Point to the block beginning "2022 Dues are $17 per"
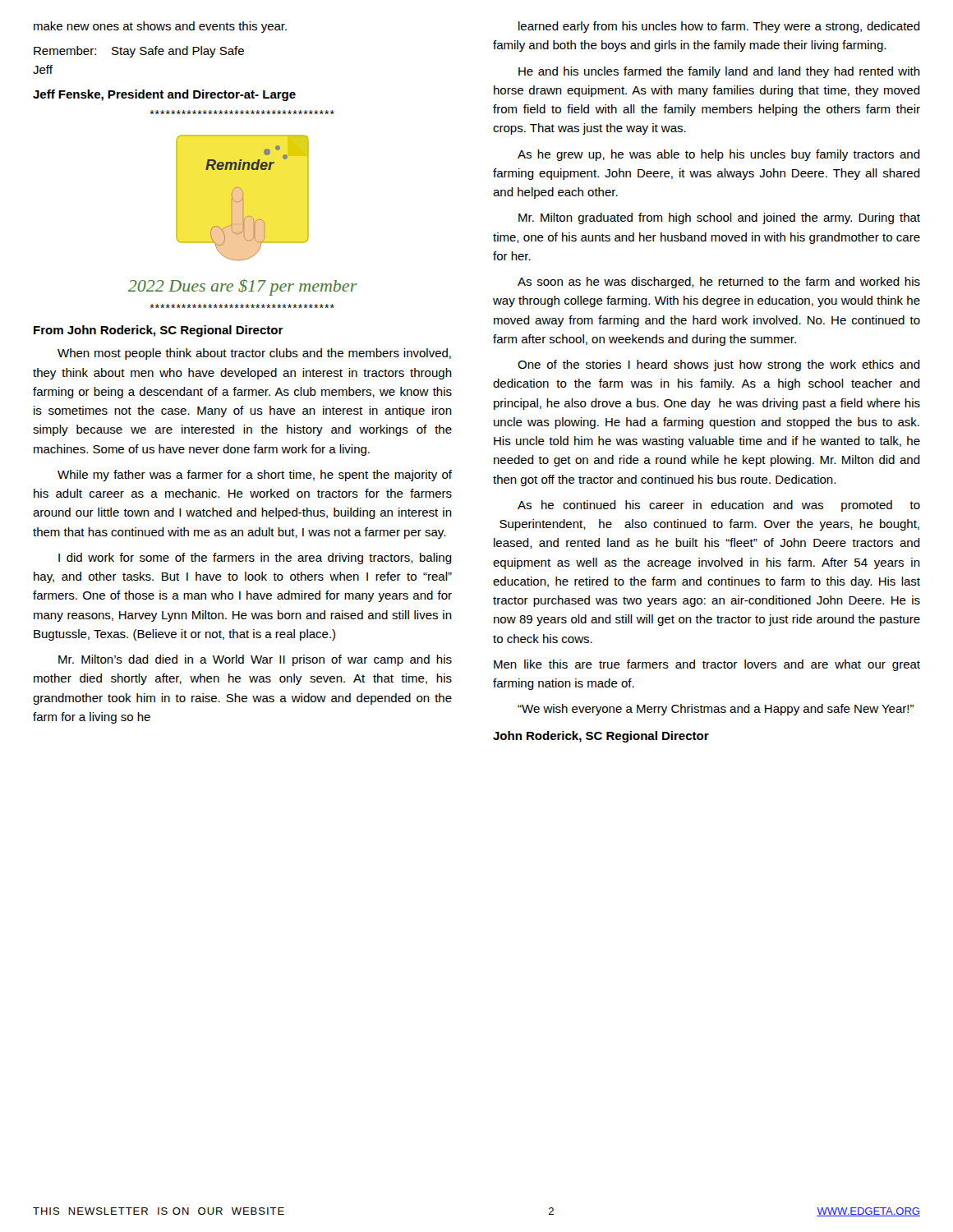Screen dimensions: 1232x953 point(242,286)
